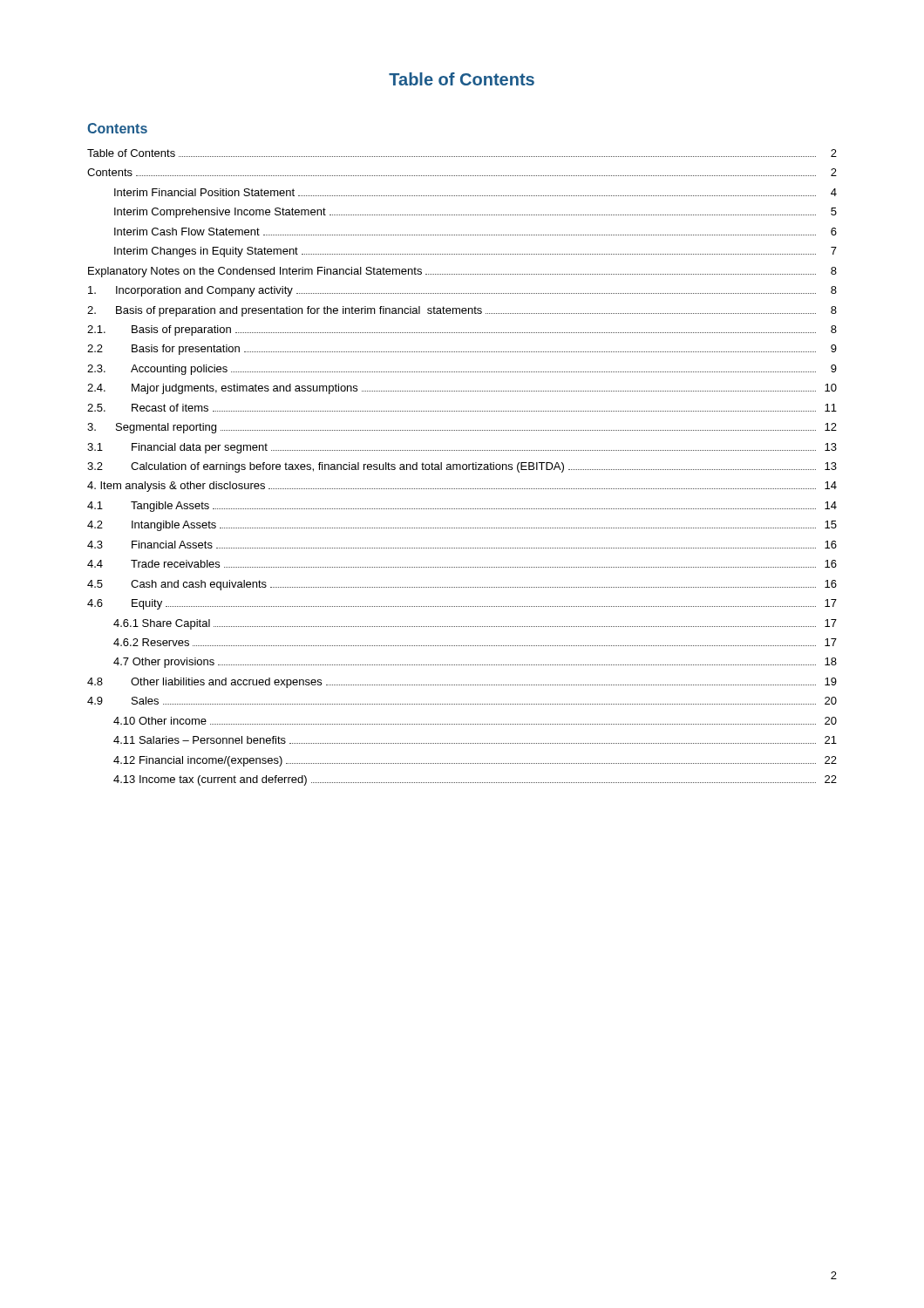
Task: Click on the text starting "4.9 Sales 20"
Action: pos(462,701)
